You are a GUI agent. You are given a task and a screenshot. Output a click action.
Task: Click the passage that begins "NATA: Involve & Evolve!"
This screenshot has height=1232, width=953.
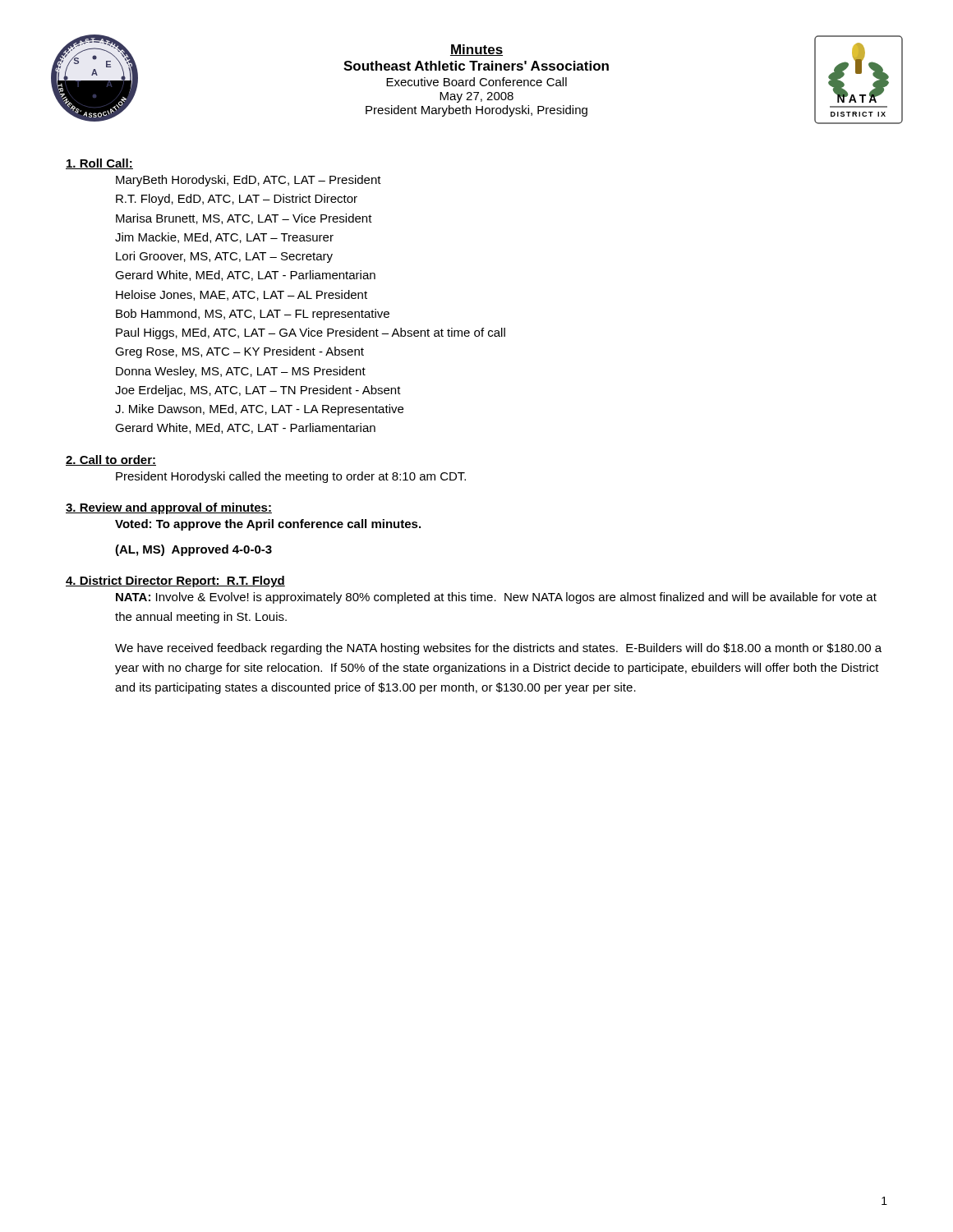point(496,607)
